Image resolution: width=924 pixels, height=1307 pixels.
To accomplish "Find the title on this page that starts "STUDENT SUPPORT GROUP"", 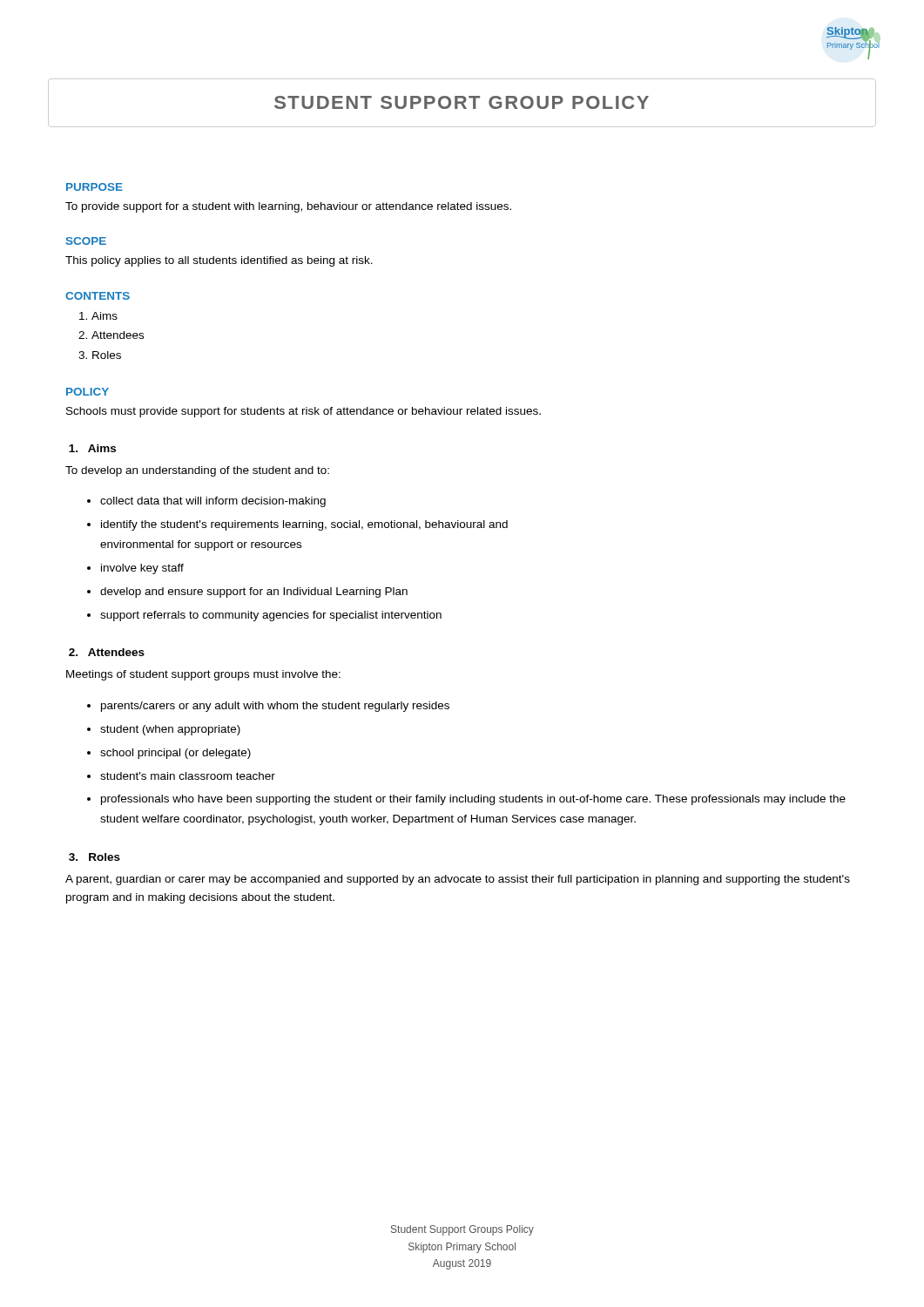I will point(462,102).
